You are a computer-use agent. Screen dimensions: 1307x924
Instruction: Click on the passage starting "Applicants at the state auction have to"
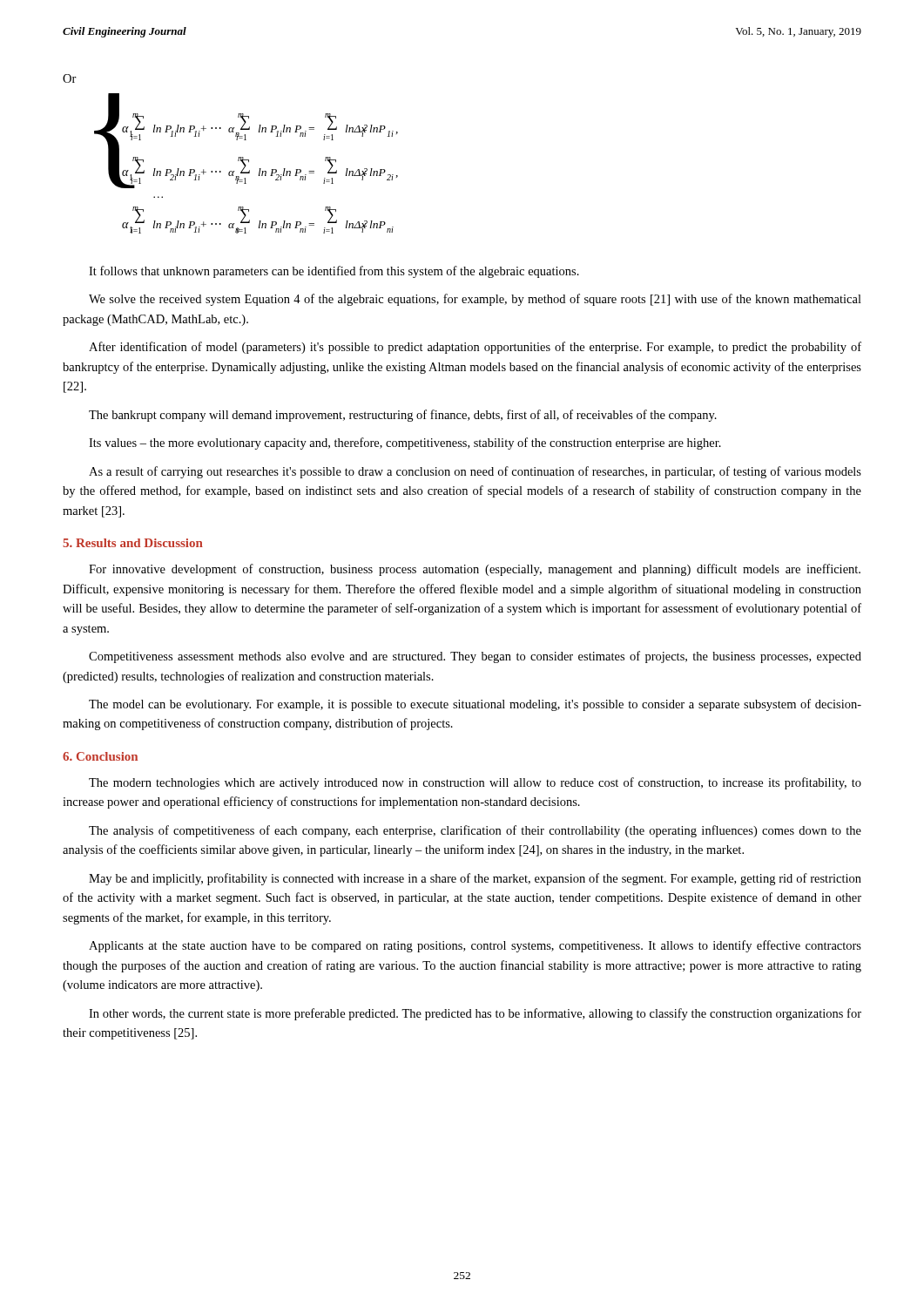click(x=462, y=965)
